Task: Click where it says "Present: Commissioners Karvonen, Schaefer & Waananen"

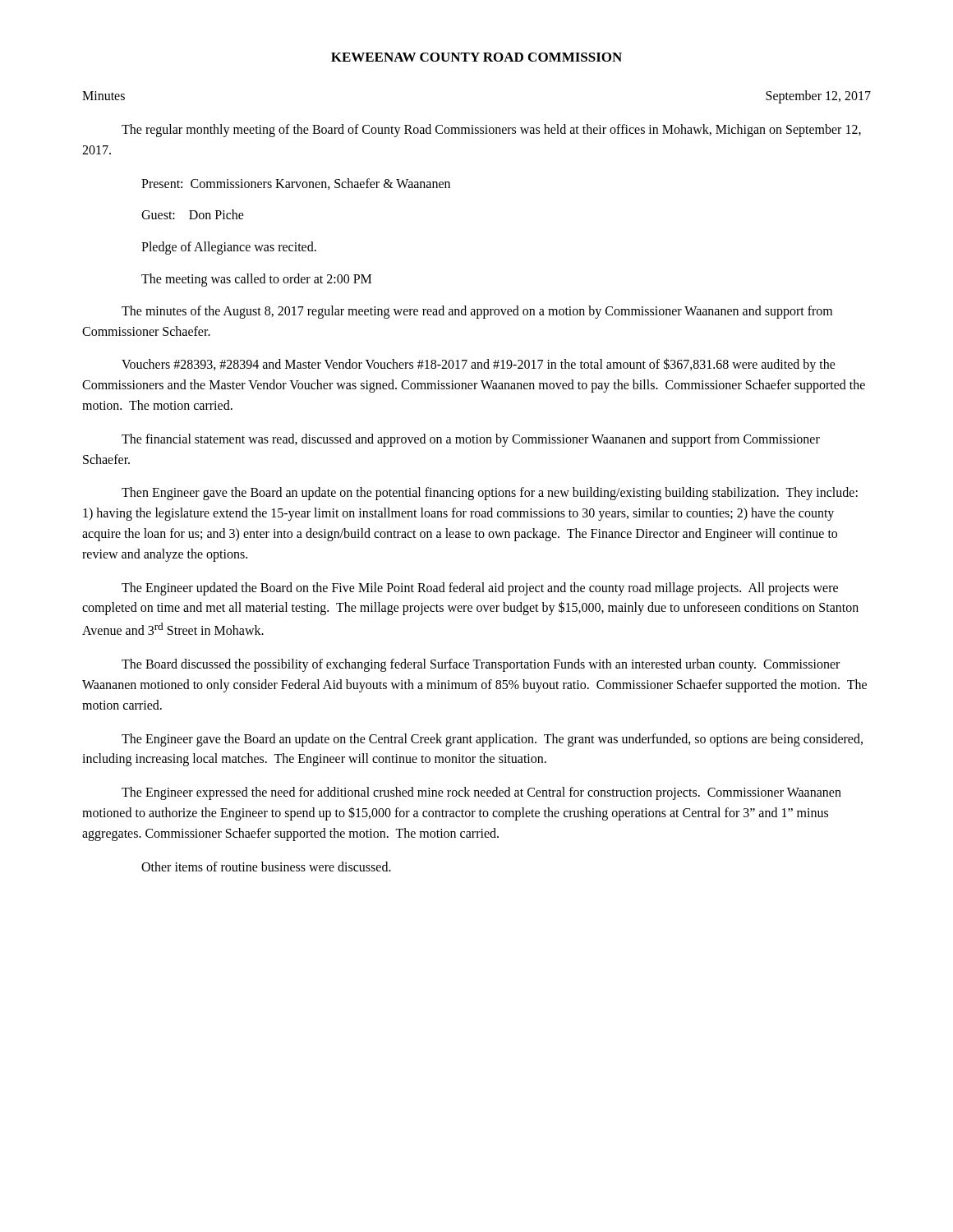Action: pos(296,183)
